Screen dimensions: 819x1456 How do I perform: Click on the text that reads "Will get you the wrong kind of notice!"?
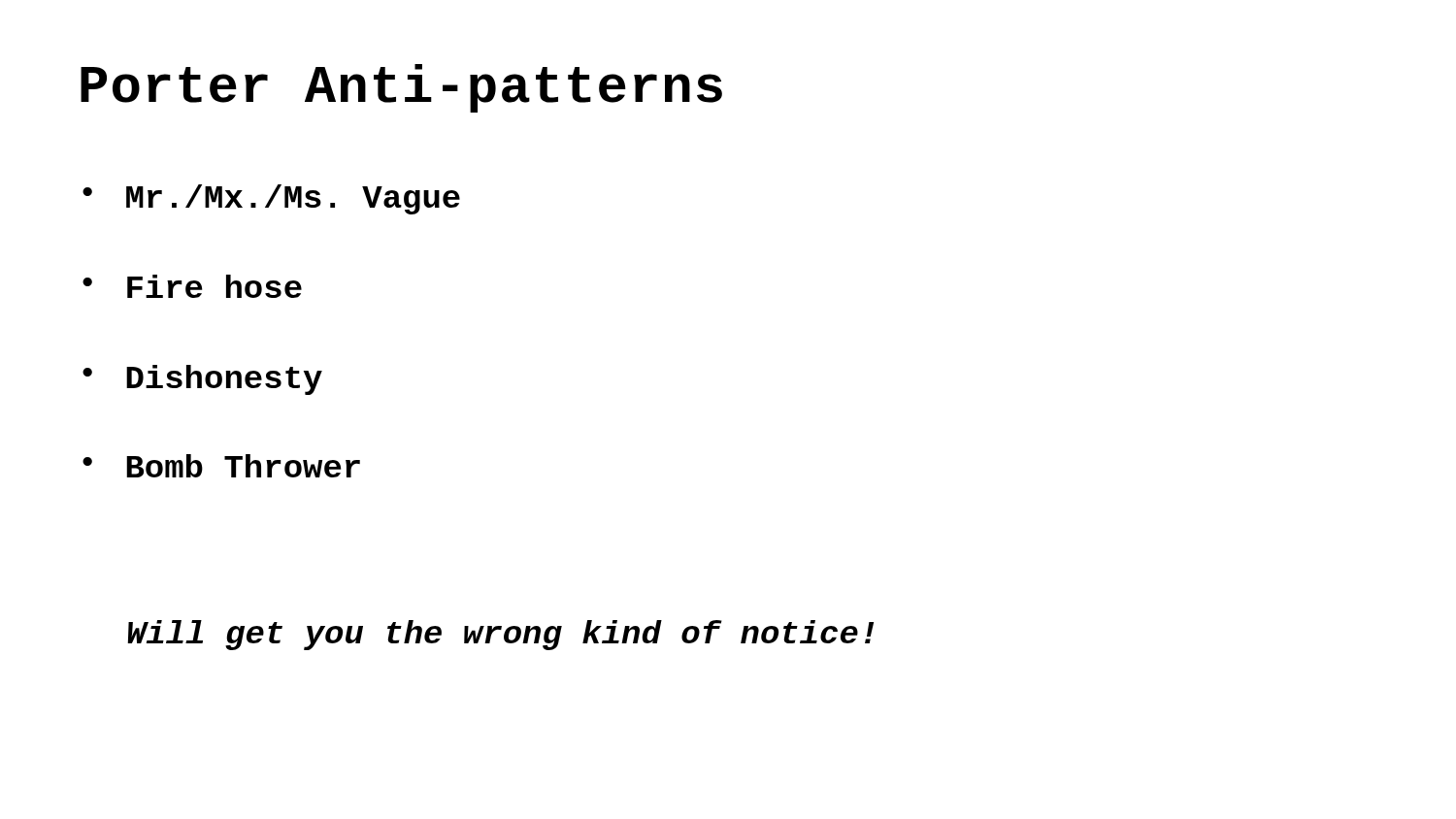[503, 635]
